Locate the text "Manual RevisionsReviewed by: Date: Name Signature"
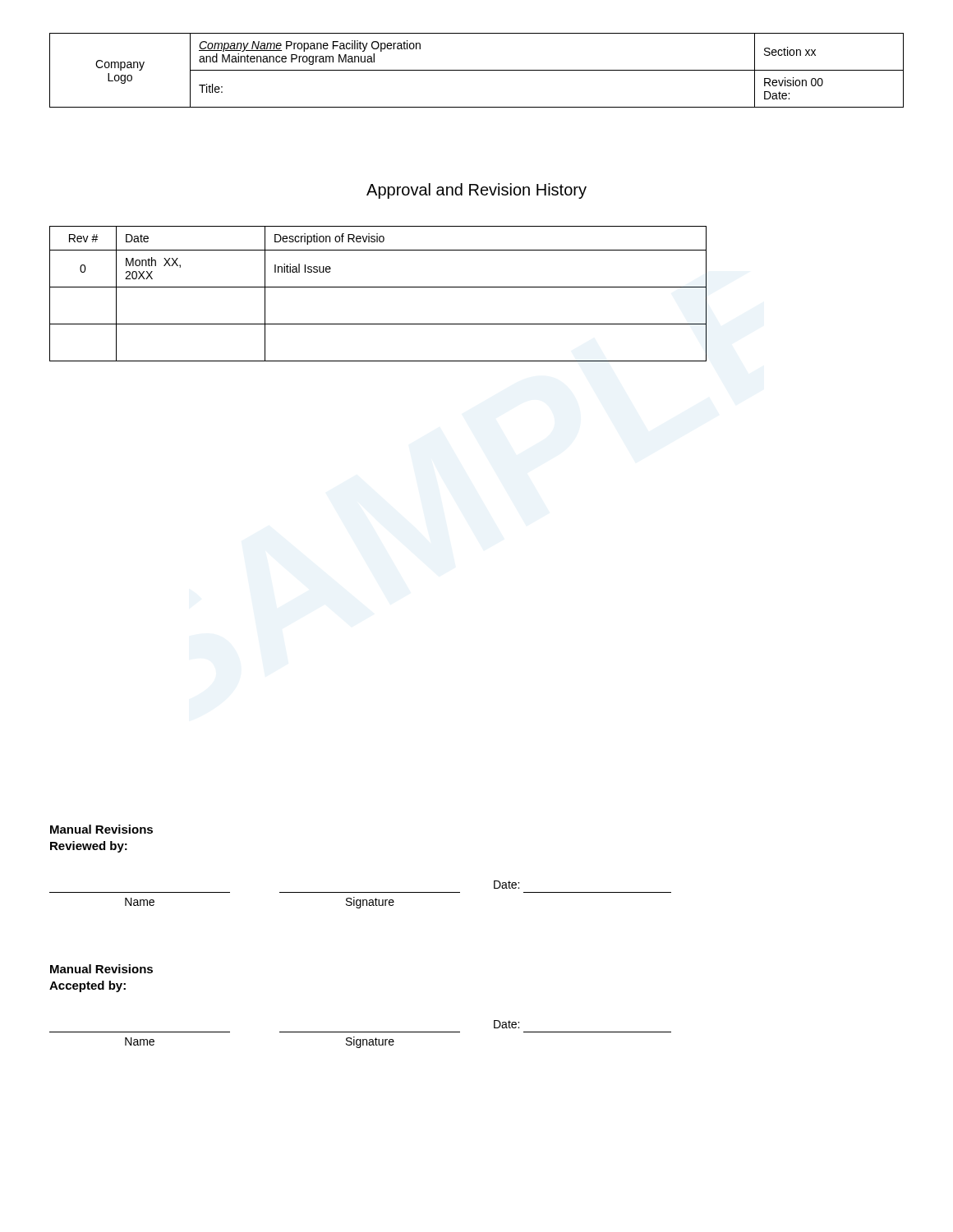This screenshot has height=1232, width=953. pos(101,829)
